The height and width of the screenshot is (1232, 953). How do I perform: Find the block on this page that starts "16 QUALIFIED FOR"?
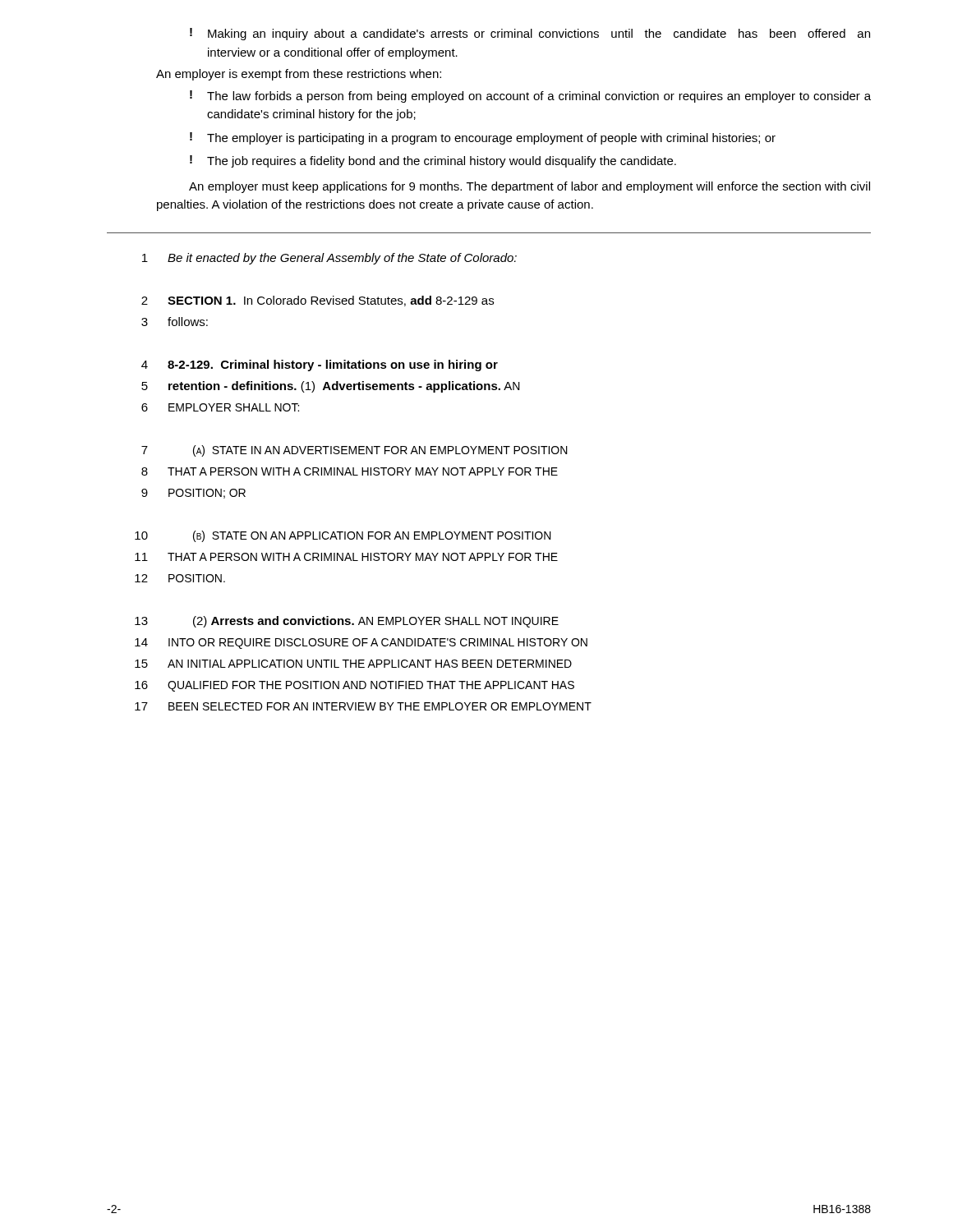(x=489, y=684)
